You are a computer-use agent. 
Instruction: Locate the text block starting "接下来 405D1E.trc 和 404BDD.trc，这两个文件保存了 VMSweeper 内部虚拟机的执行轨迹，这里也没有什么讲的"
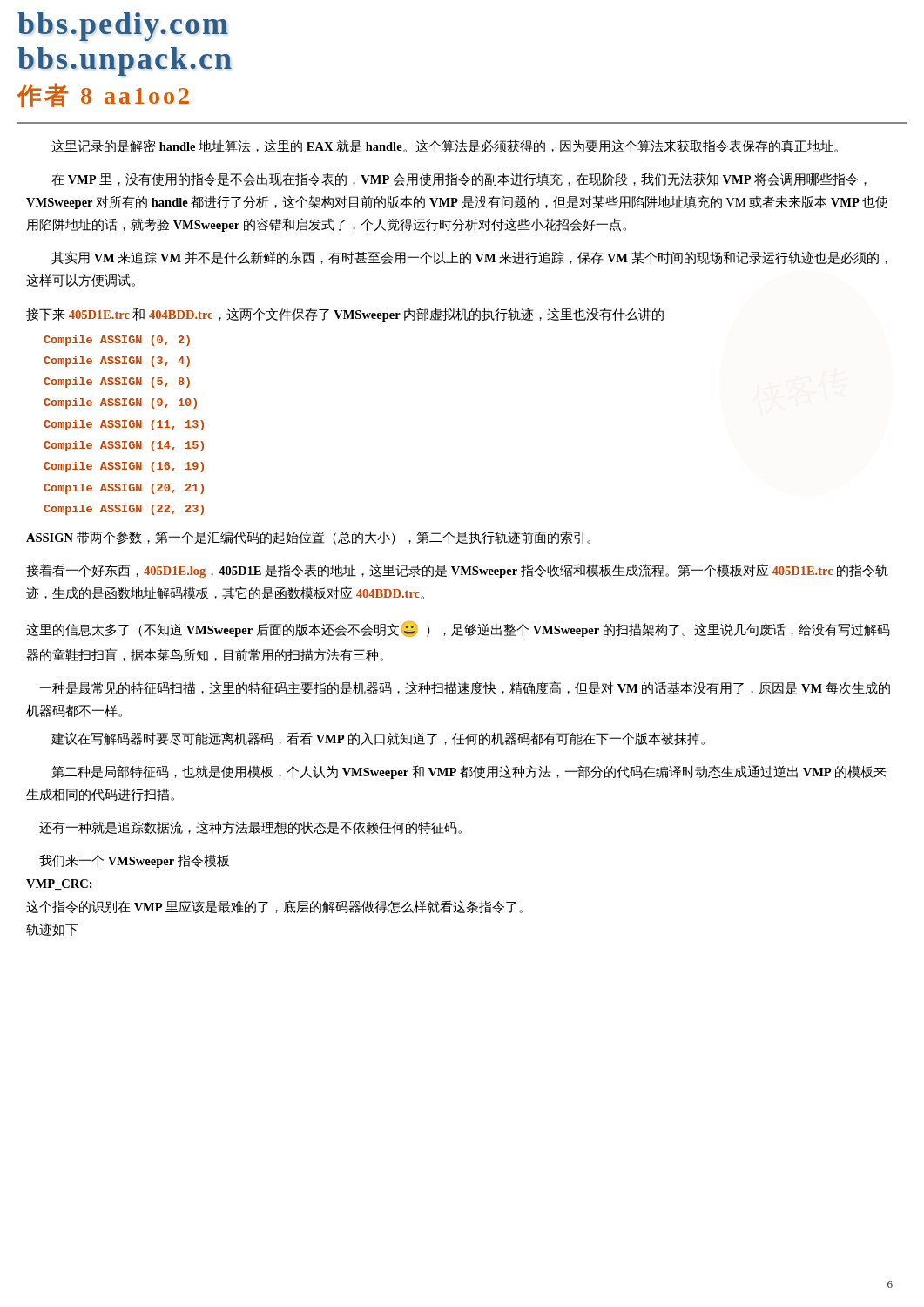pyautogui.click(x=345, y=314)
